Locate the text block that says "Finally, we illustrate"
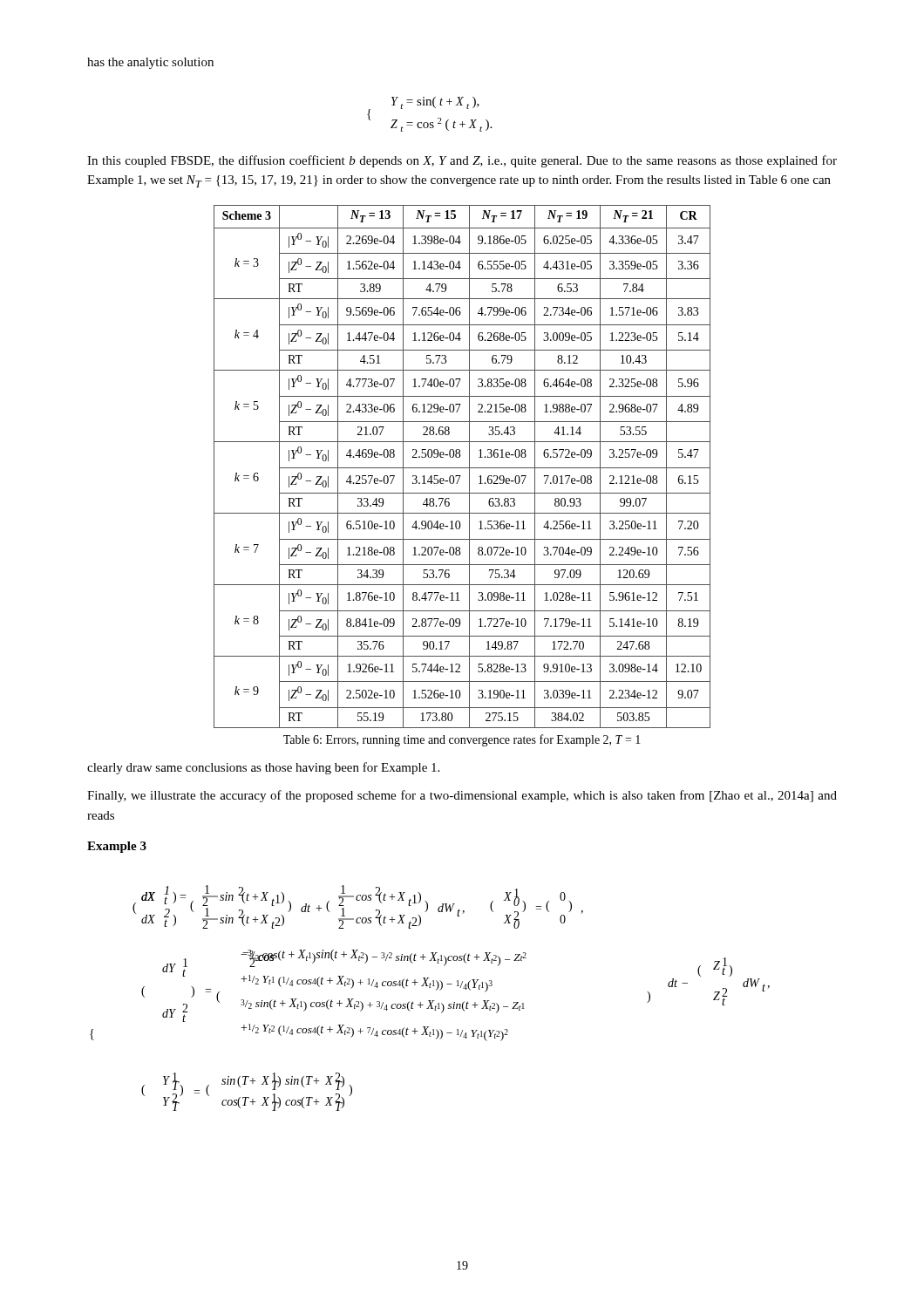The width and height of the screenshot is (924, 1308). (462, 805)
